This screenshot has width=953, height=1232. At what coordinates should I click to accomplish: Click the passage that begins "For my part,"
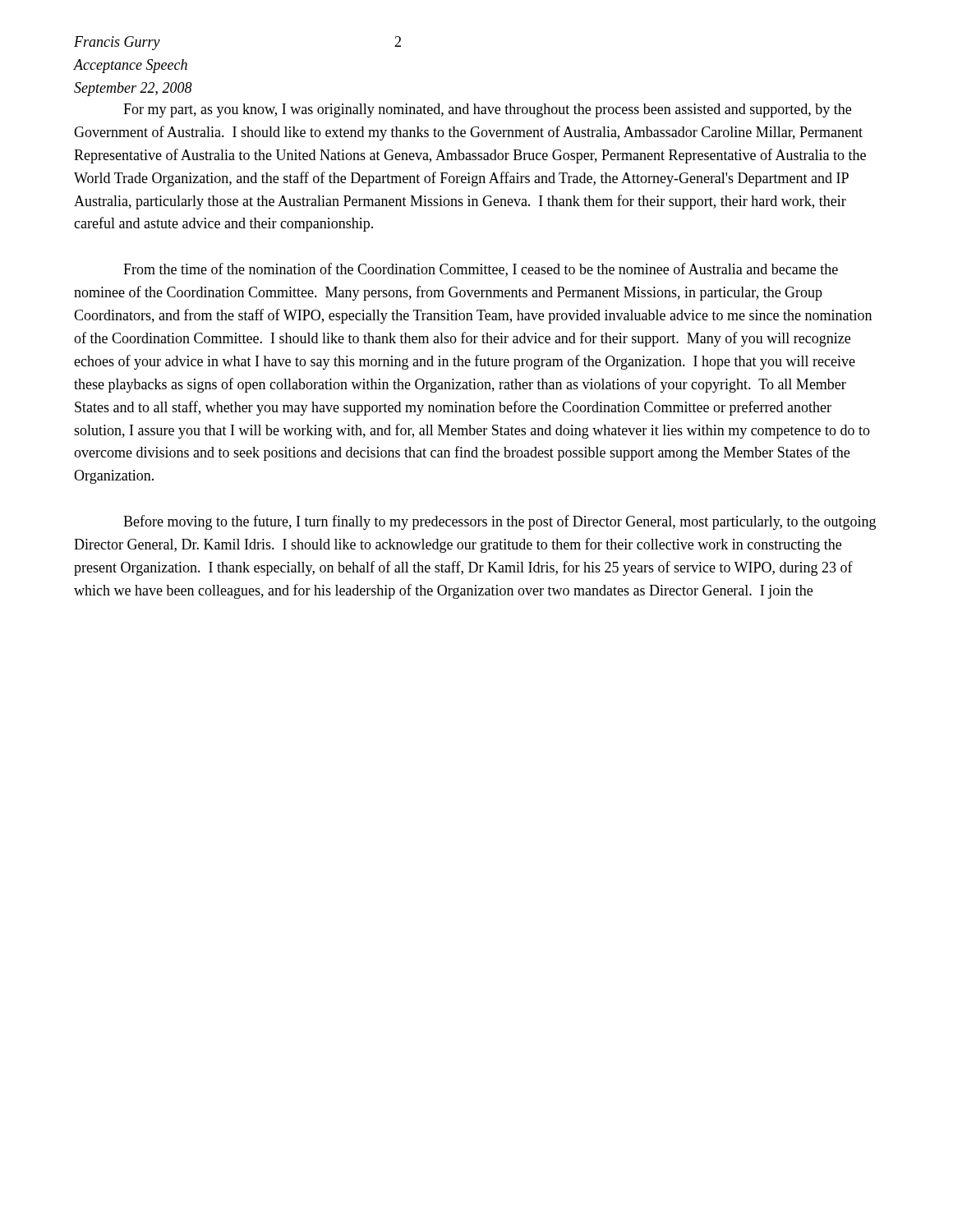point(470,167)
